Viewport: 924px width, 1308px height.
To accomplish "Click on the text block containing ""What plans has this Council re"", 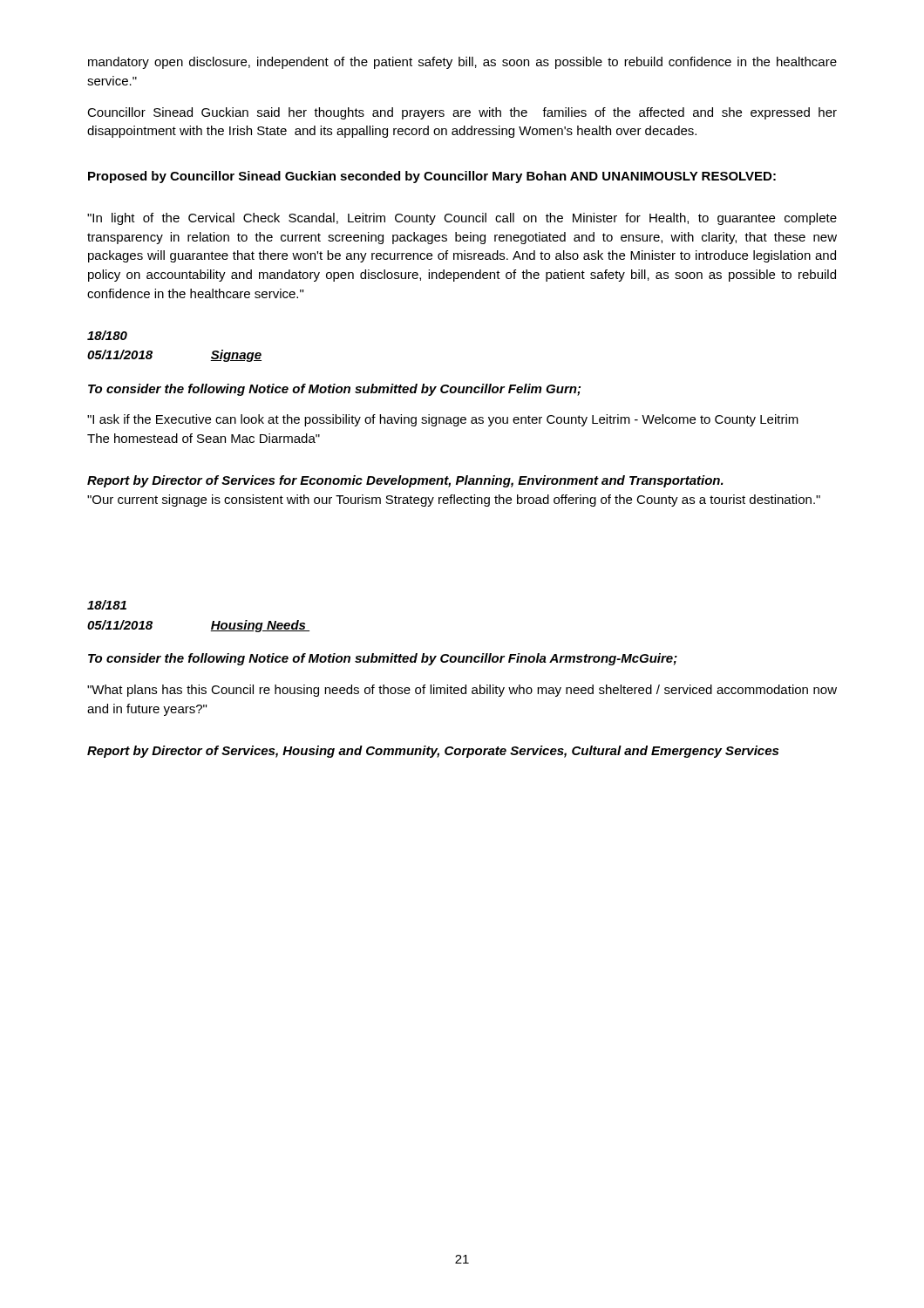I will (462, 699).
